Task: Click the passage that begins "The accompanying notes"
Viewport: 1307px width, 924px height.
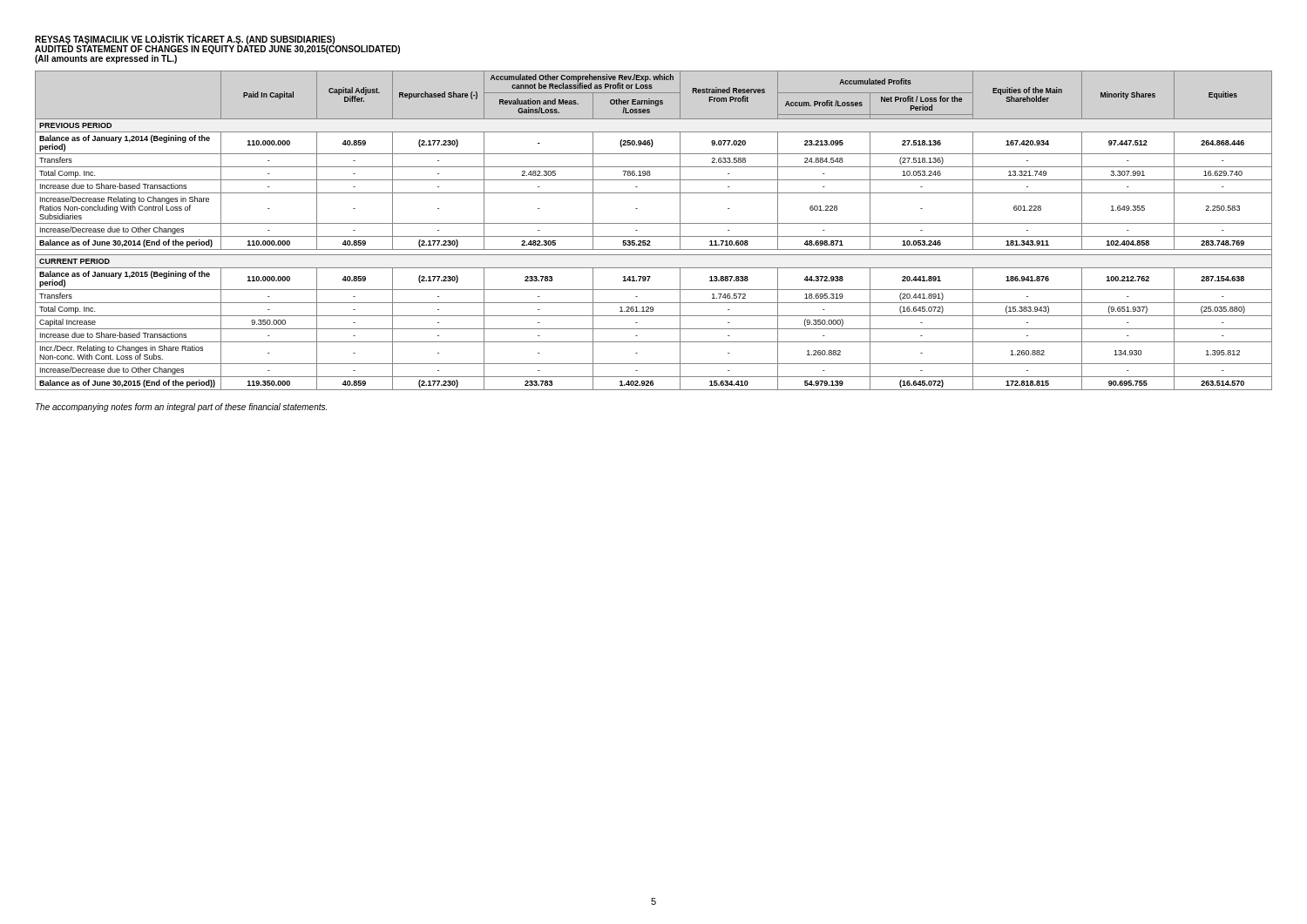Action: click(181, 407)
